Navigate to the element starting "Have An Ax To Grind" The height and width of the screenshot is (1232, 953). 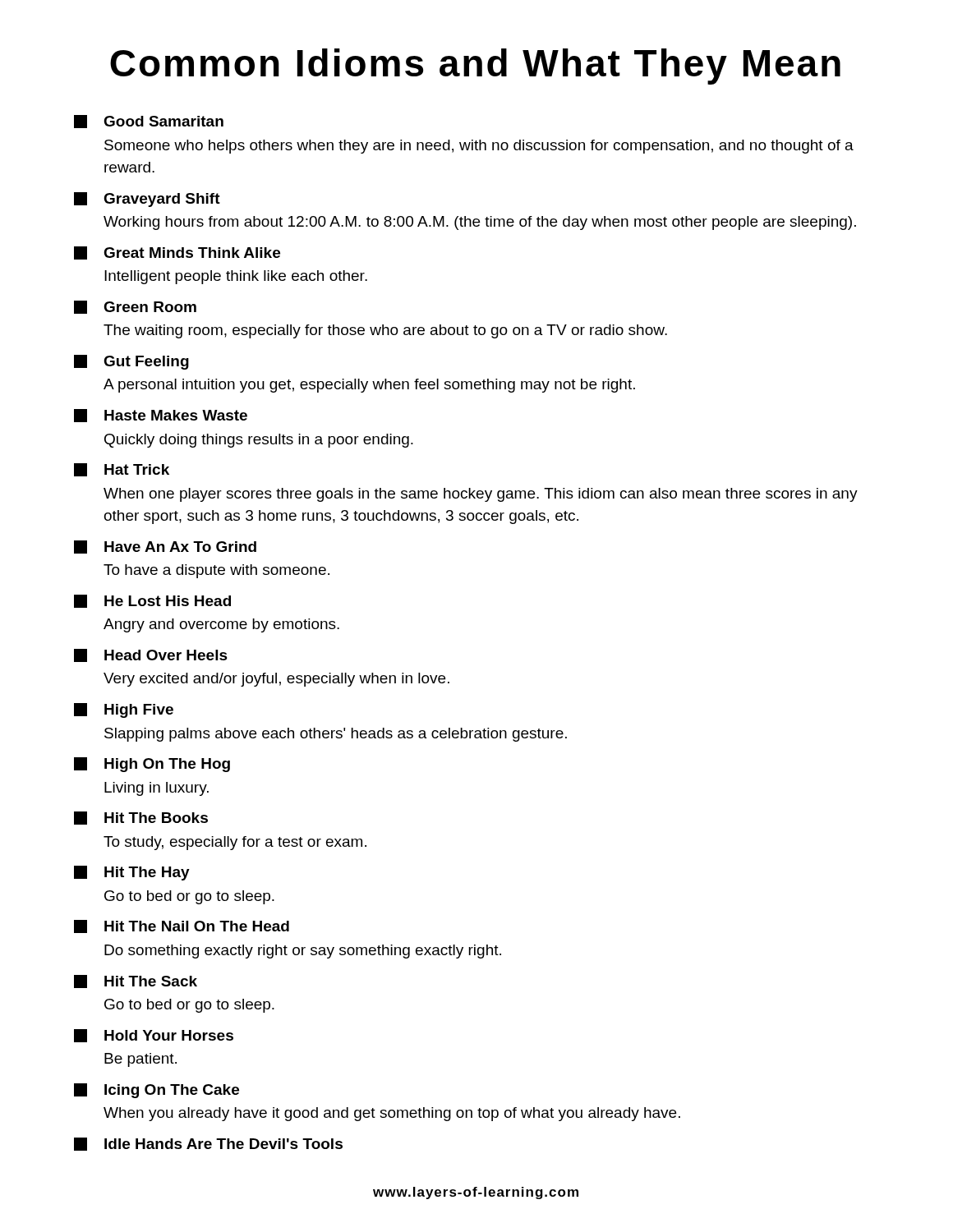click(165, 547)
